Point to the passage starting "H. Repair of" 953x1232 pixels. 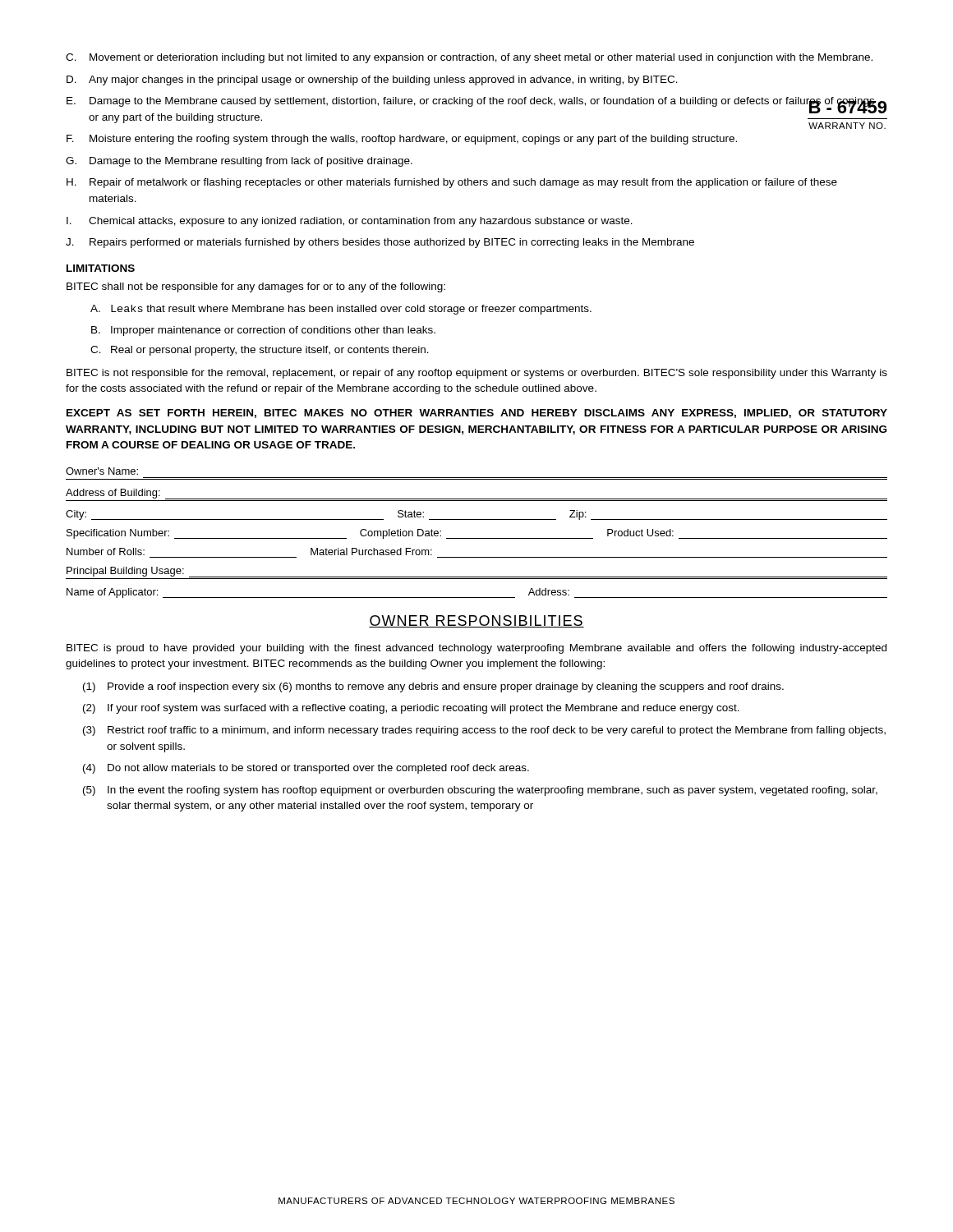[476, 191]
